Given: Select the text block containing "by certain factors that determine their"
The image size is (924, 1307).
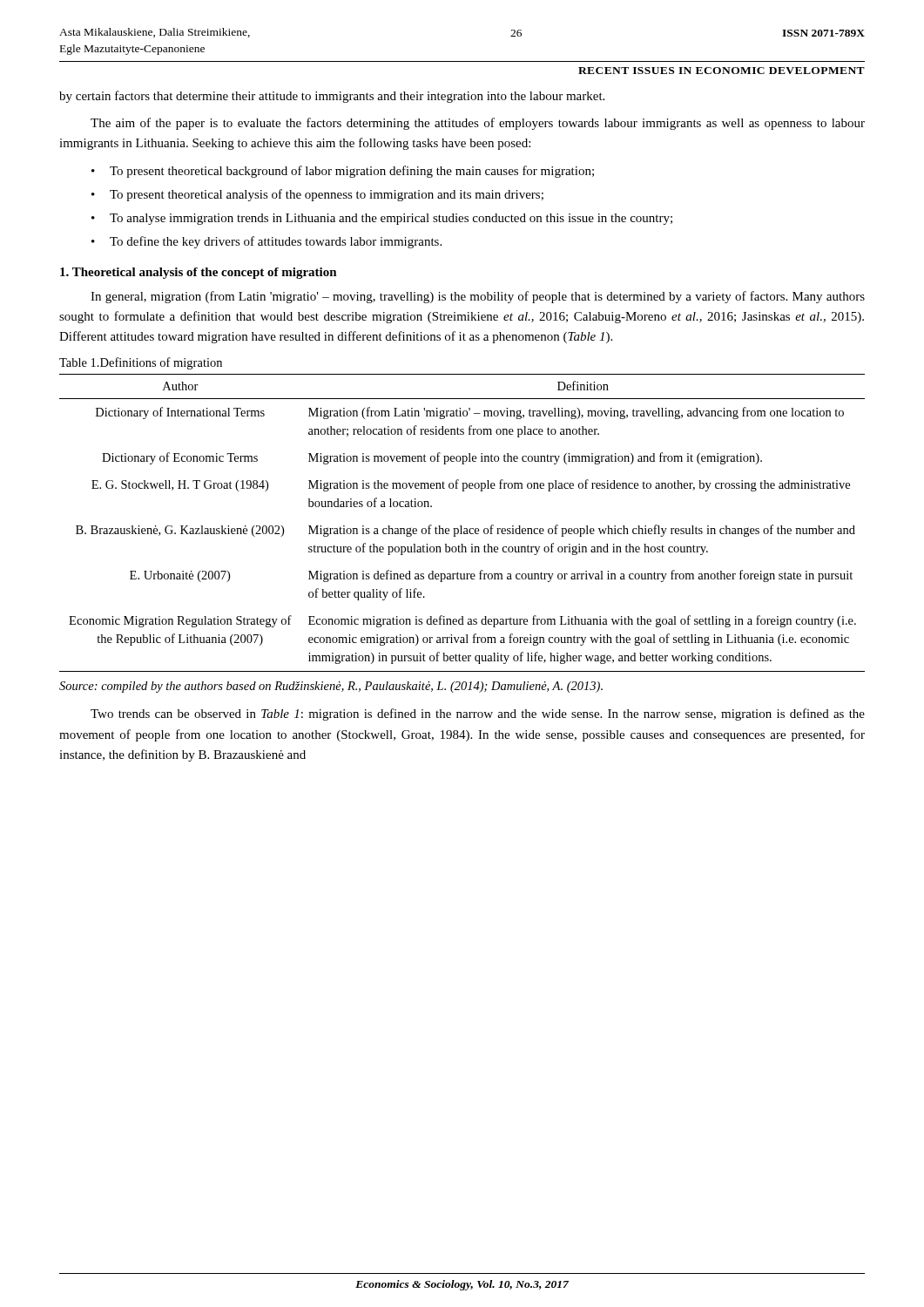Looking at the screenshot, I should click(332, 96).
